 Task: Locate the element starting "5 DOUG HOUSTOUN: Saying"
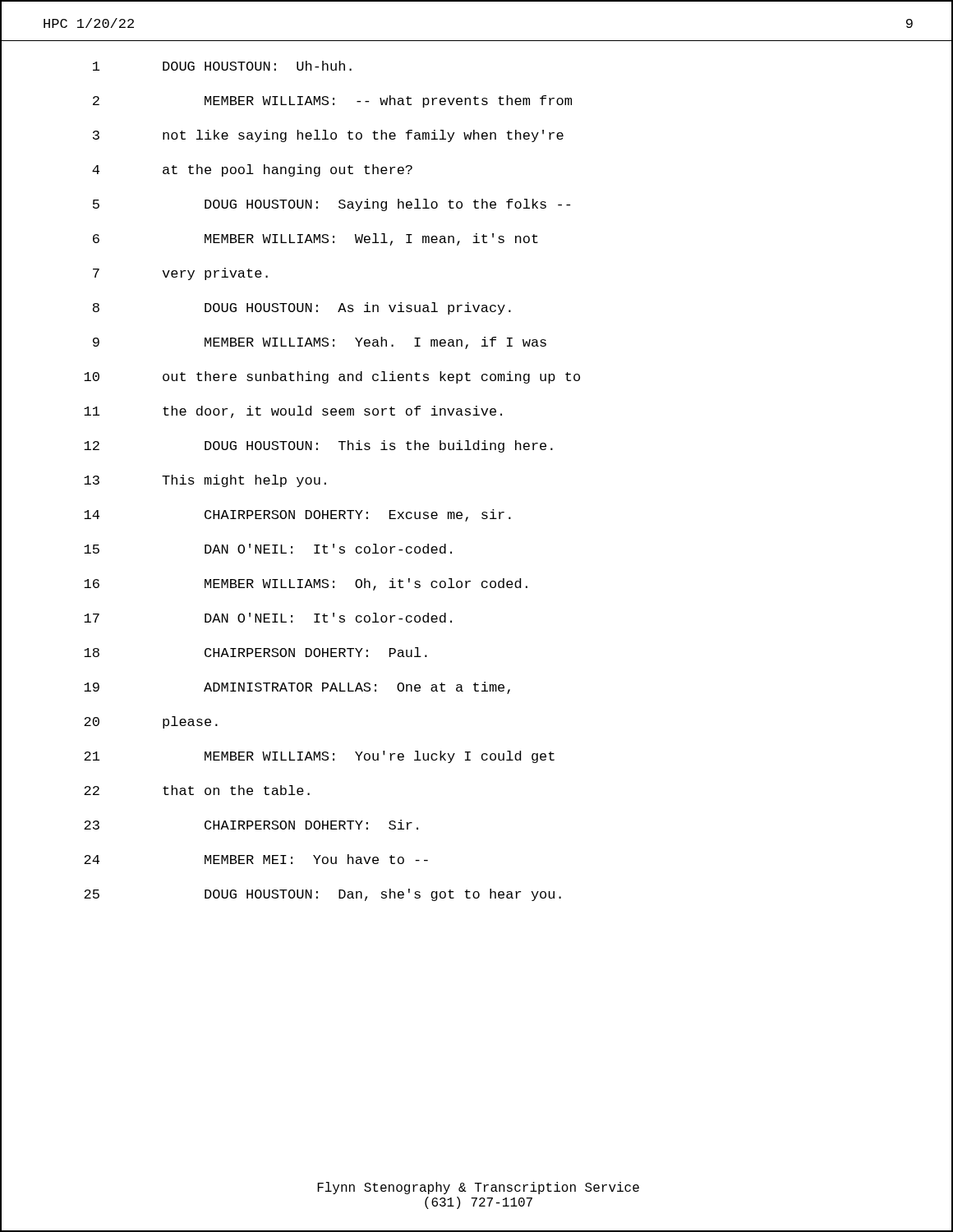point(478,205)
